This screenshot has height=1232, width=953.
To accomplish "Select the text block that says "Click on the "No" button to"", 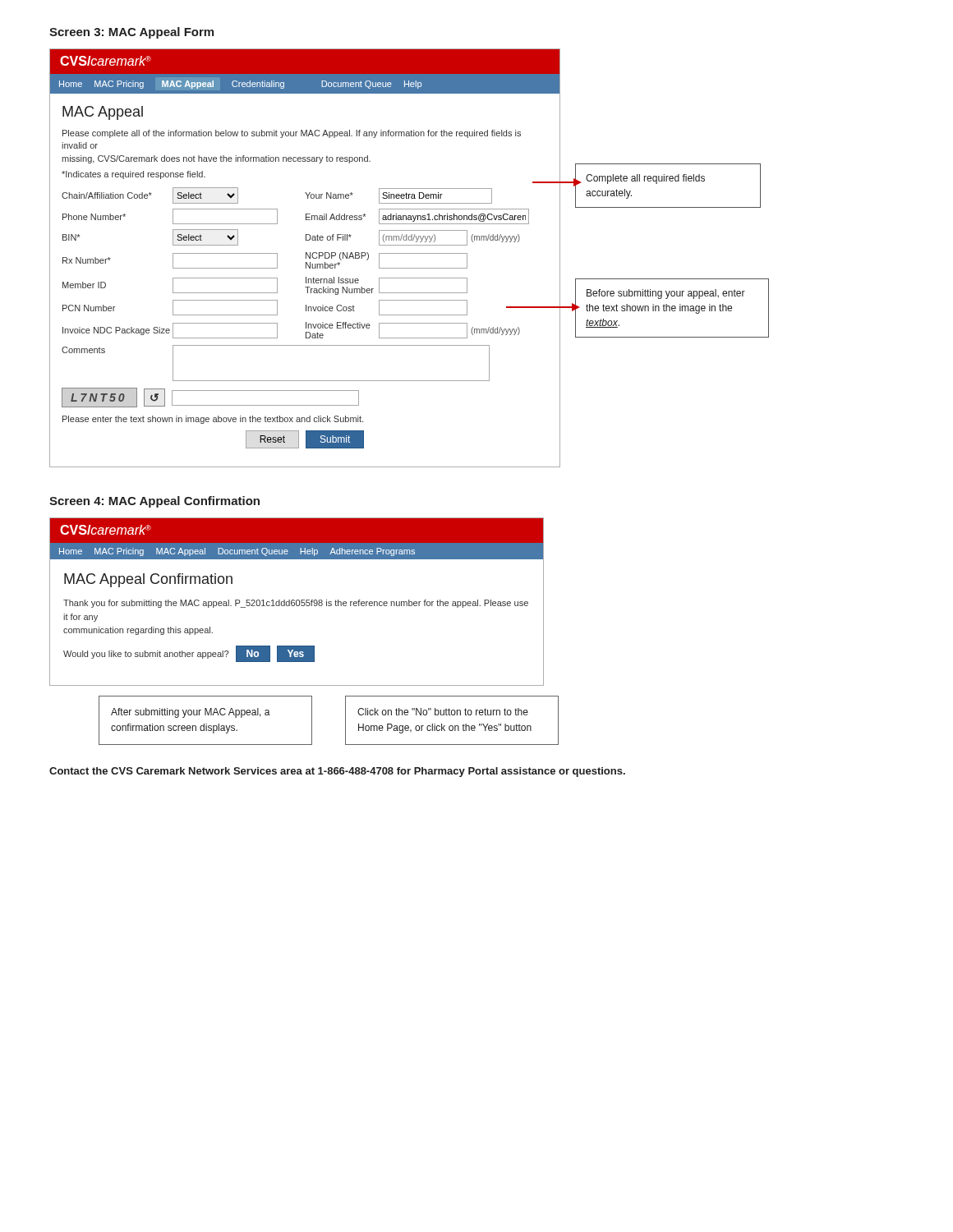I will point(445,720).
